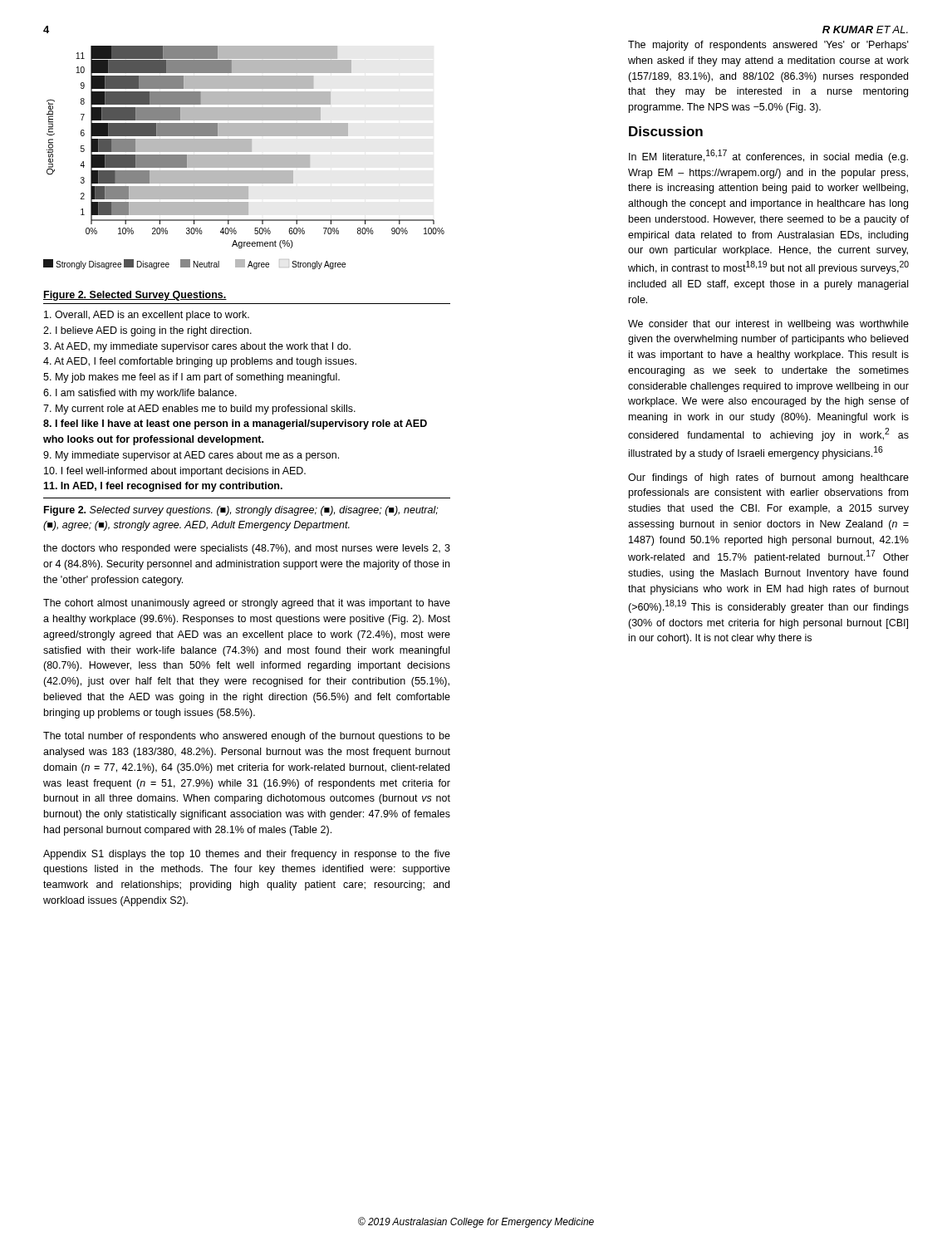952x1246 pixels.
Task: Select the element starting "the doctors who responded were specialists (48.7%), and"
Action: pyautogui.click(x=247, y=564)
